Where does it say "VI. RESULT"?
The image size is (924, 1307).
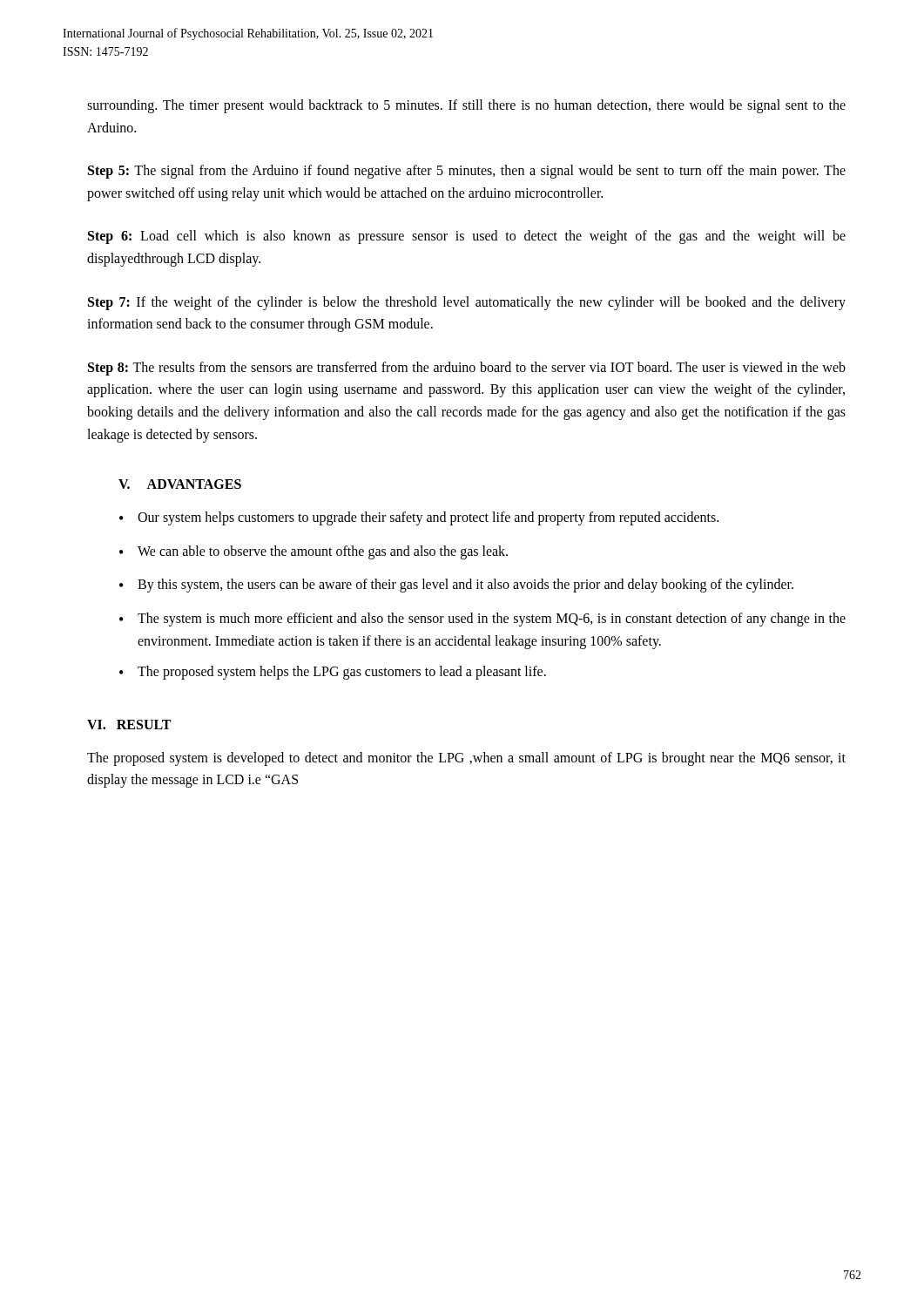click(x=129, y=725)
